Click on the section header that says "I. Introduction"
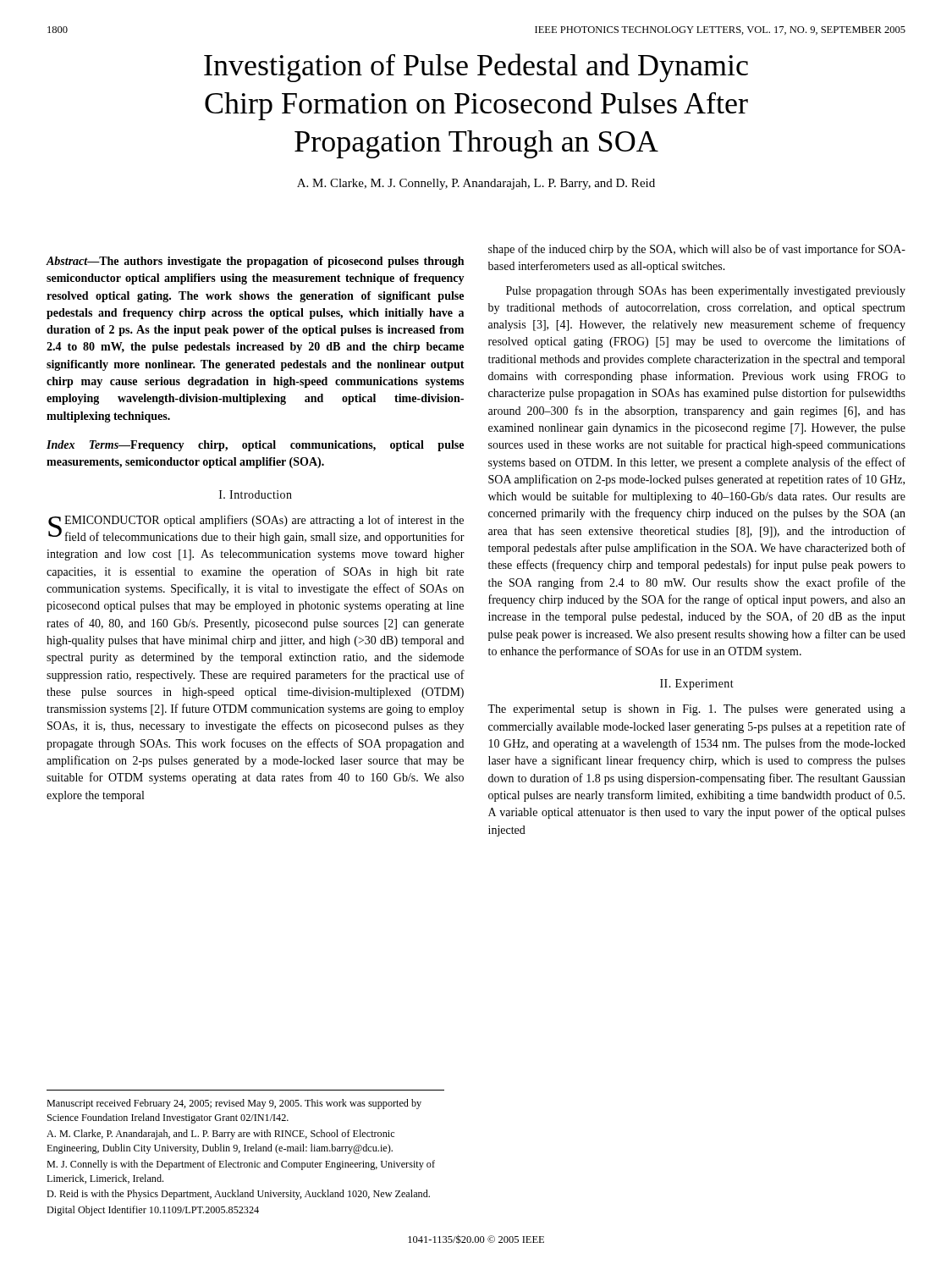 click(x=255, y=495)
